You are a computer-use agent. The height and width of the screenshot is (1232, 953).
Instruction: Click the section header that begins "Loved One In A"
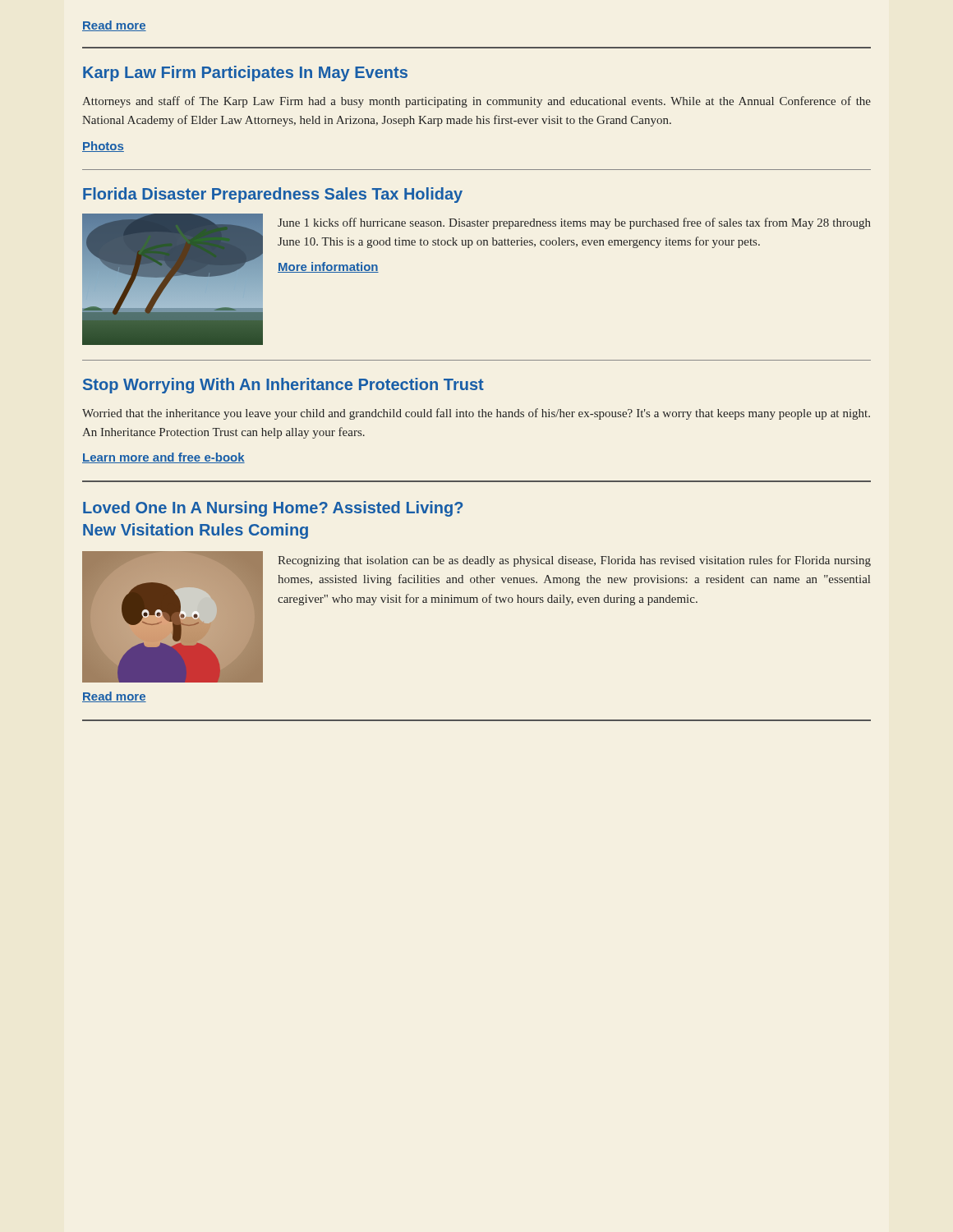pos(273,509)
